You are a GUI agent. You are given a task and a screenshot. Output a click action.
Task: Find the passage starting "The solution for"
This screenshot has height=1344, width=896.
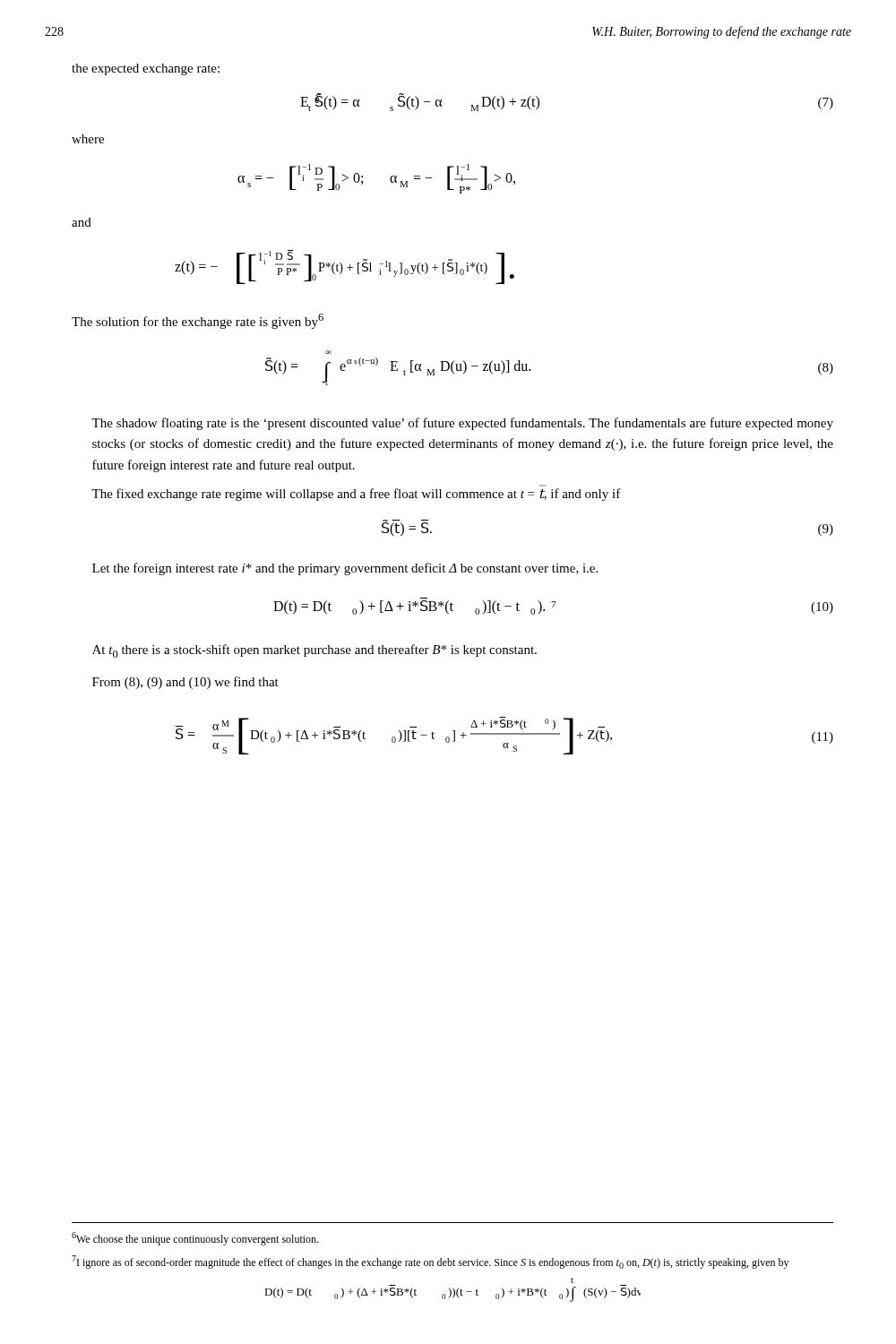[198, 320]
